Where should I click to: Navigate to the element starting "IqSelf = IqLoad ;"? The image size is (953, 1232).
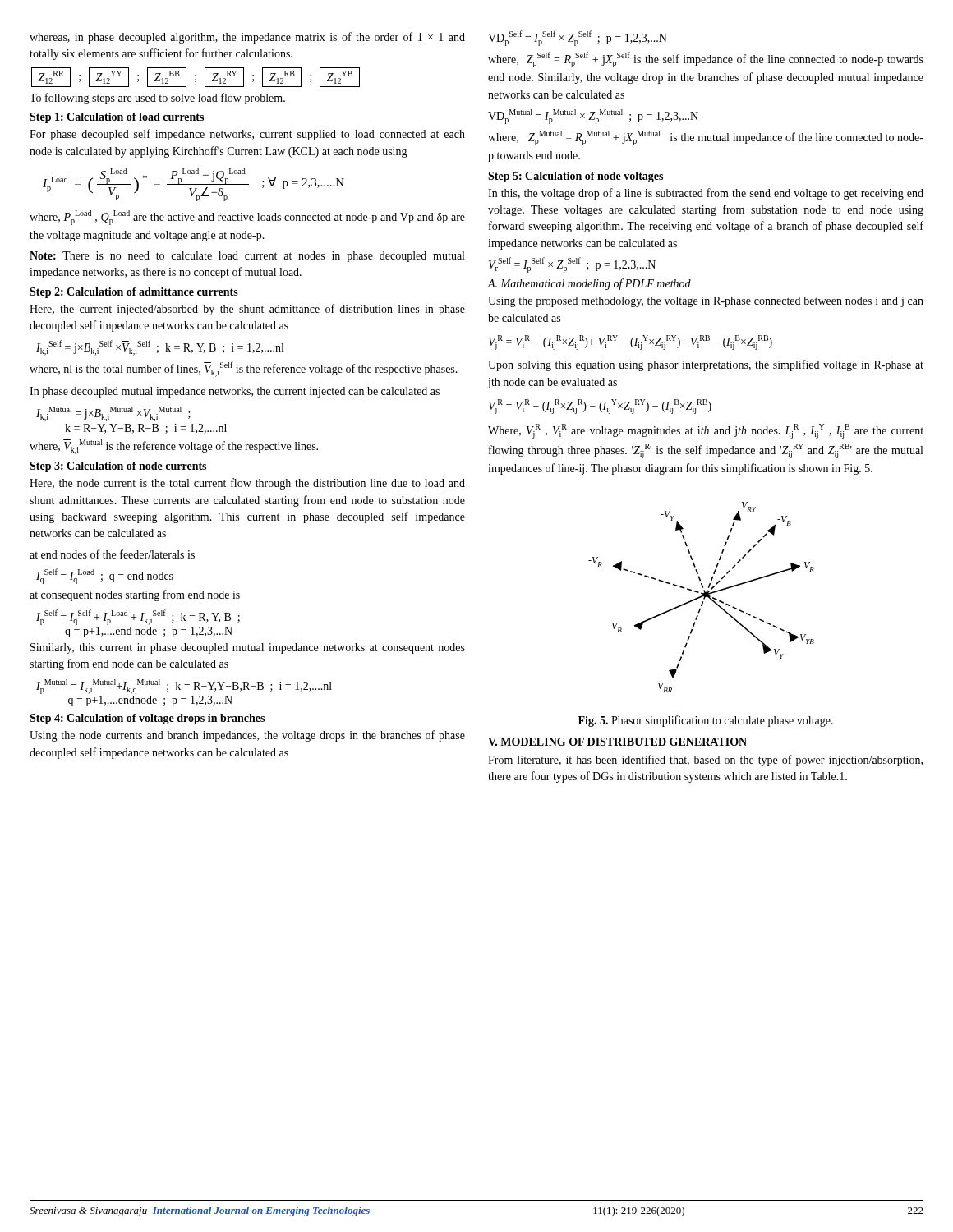(105, 576)
